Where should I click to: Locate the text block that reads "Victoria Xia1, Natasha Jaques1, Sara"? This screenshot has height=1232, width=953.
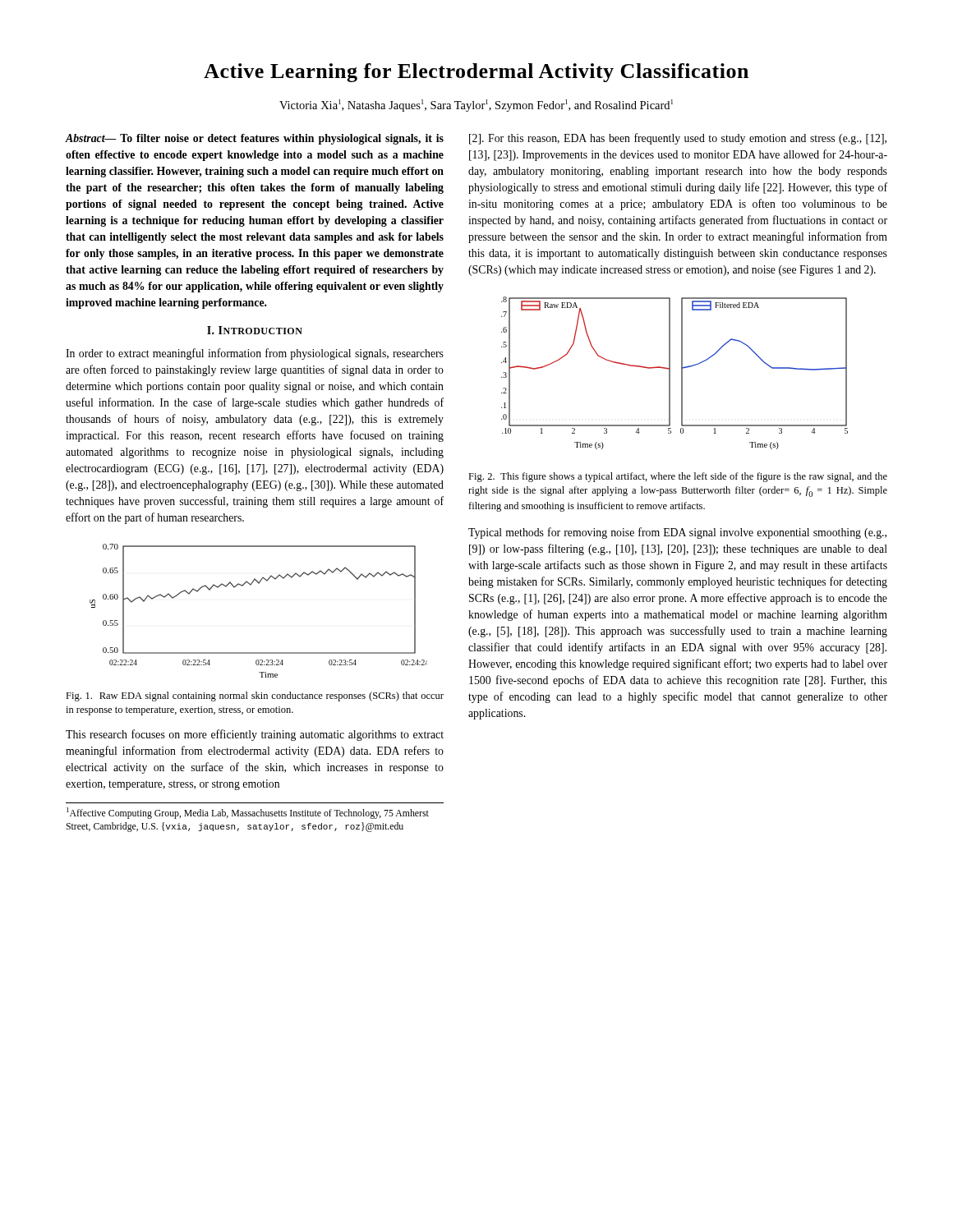click(x=476, y=105)
